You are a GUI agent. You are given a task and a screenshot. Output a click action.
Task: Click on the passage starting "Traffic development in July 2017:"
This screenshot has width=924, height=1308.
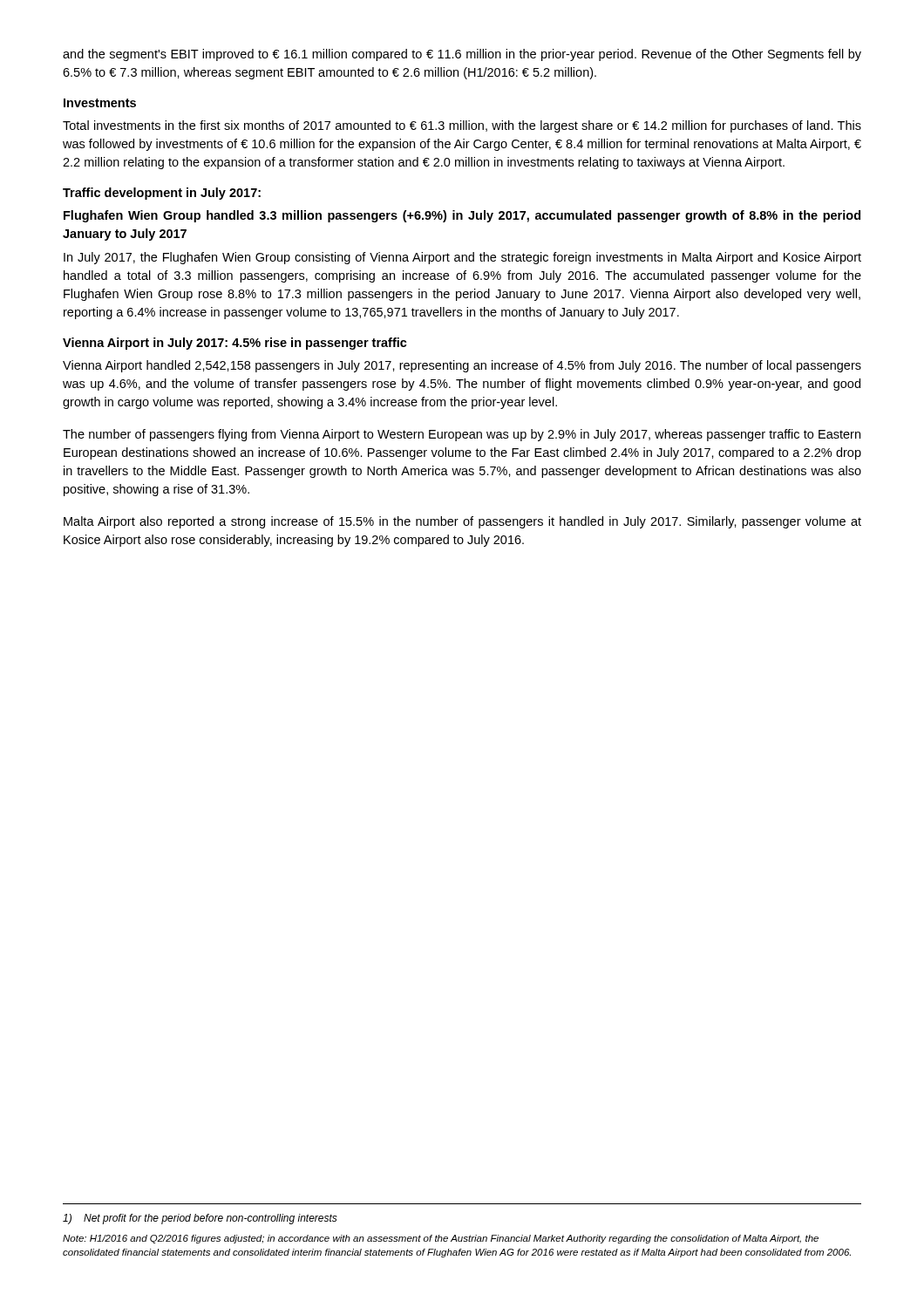(162, 193)
